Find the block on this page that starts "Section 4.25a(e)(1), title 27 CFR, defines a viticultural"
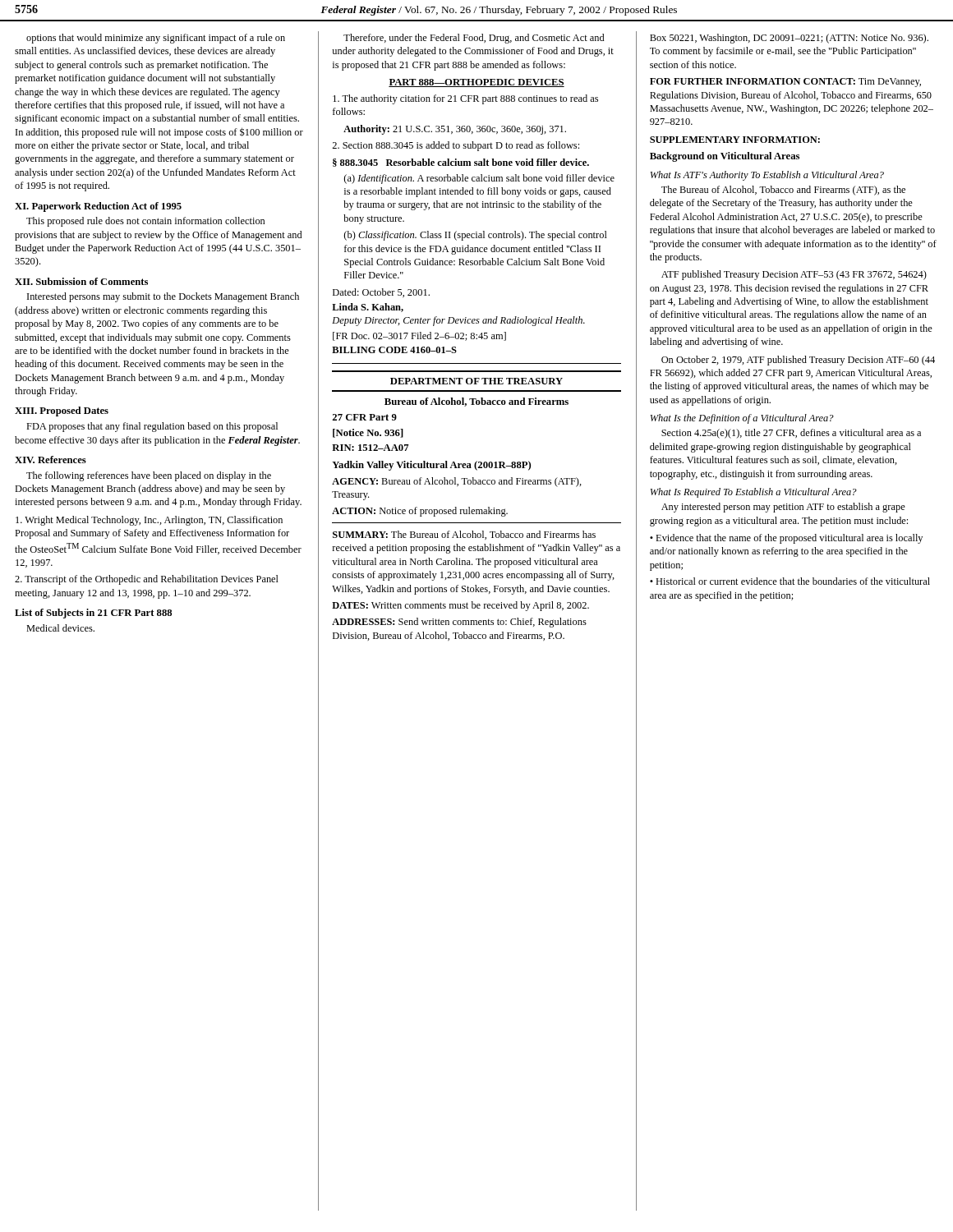Viewport: 953px width, 1232px height. (794, 454)
